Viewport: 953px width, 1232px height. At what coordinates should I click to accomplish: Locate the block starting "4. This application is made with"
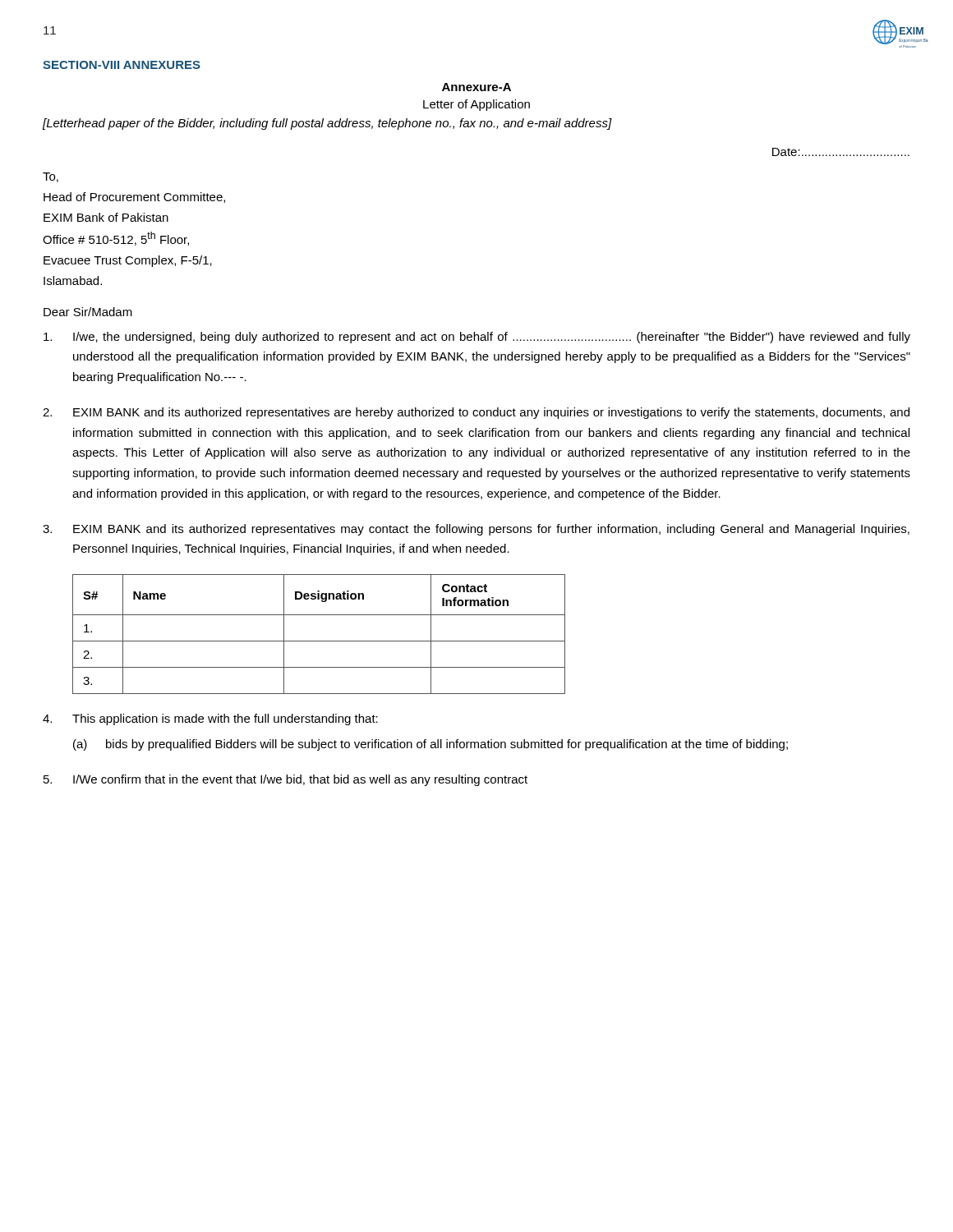coord(476,732)
